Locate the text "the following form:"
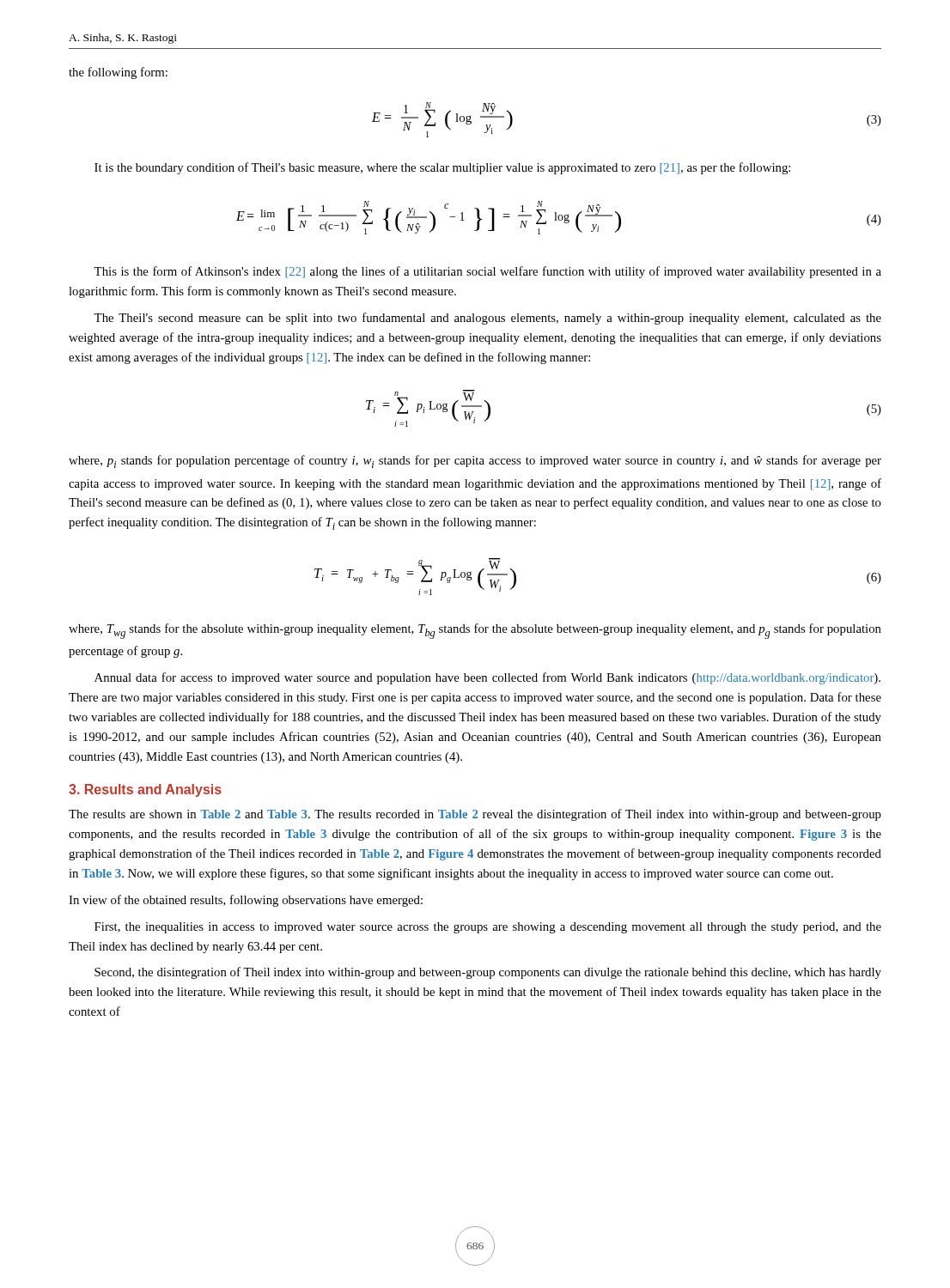Screen dimensions: 1288x950 118,73
